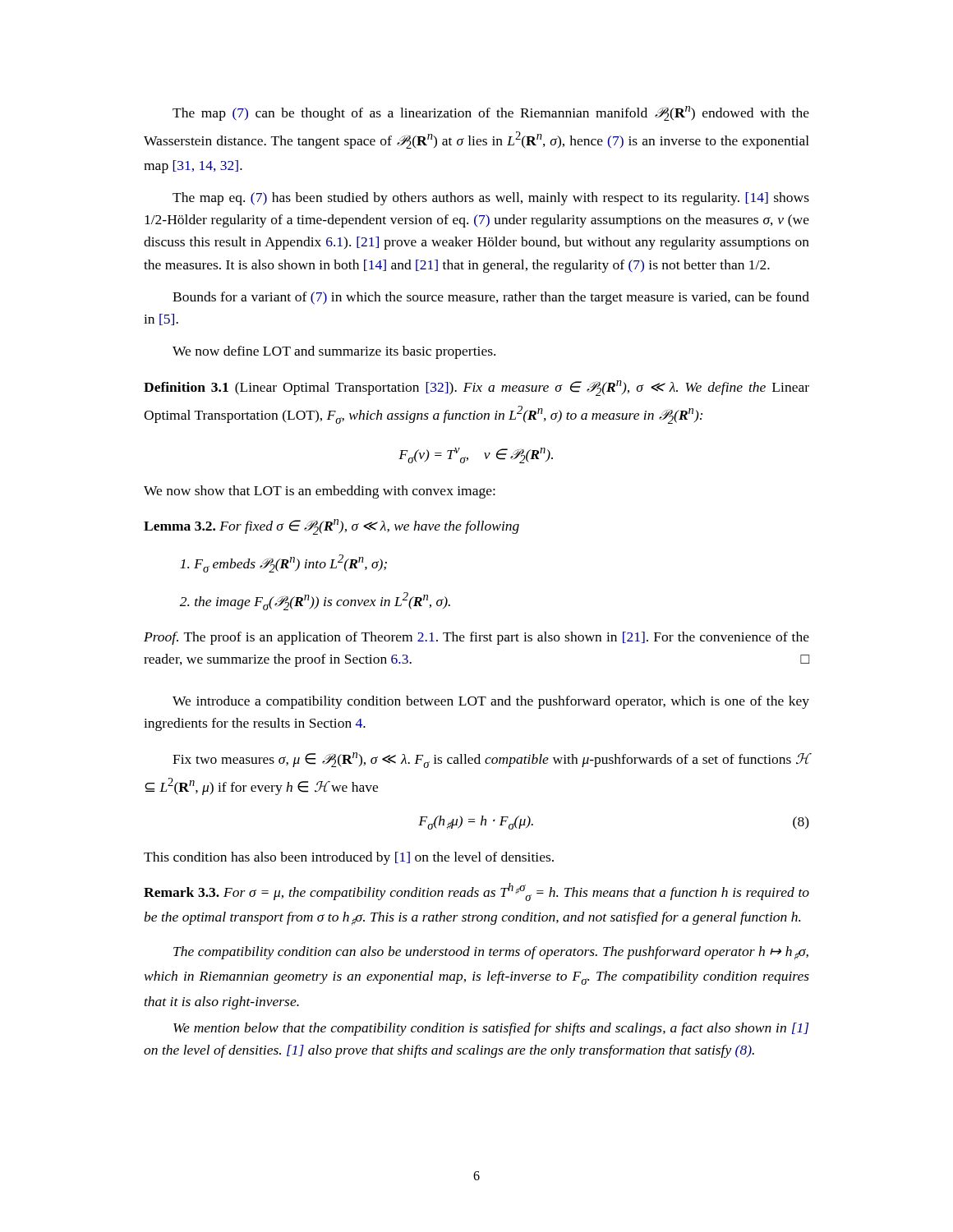
Task: Locate the element starting "The map eq. (7) has been studied"
Action: 476,231
